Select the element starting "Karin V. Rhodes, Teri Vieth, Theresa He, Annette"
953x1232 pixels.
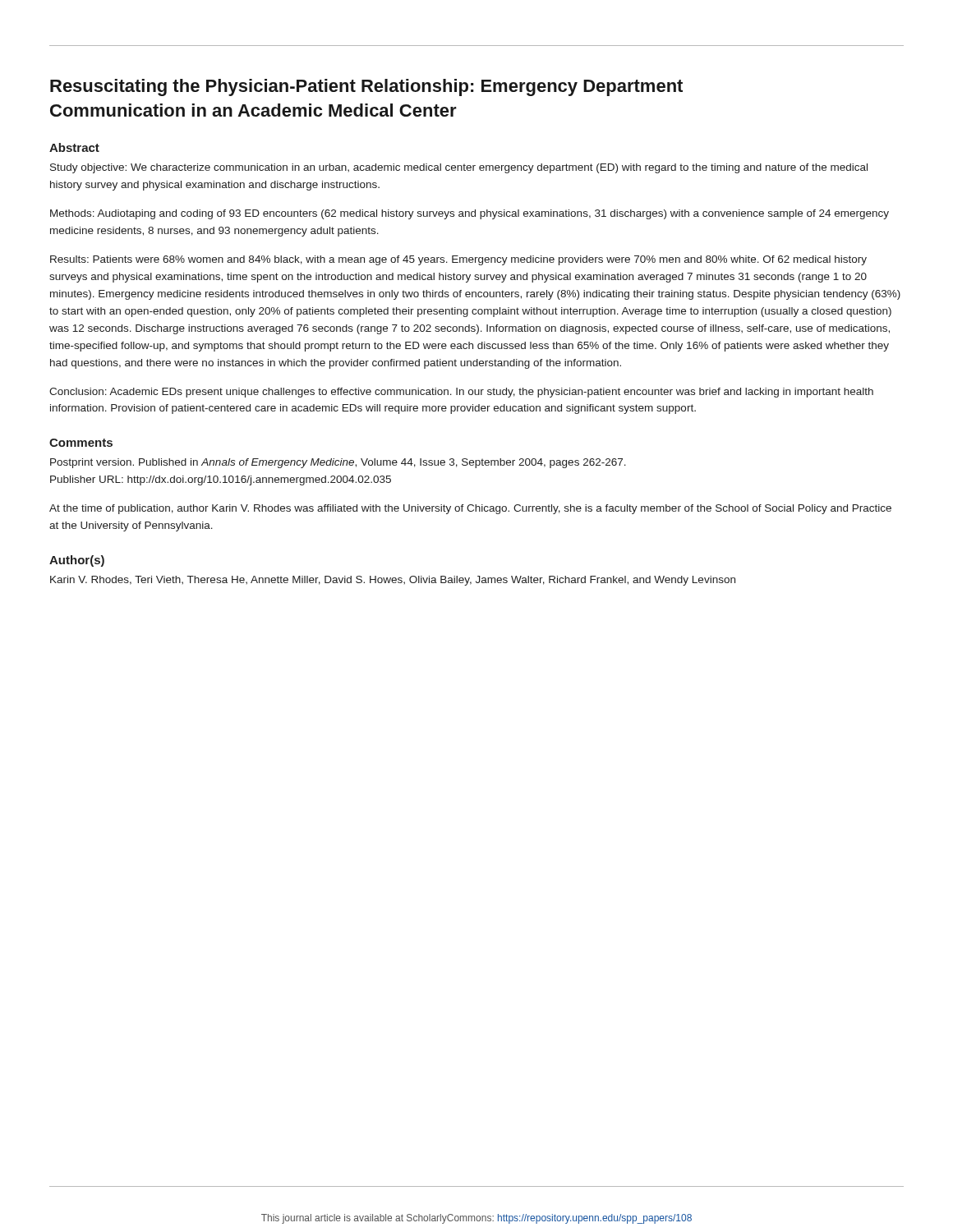pyautogui.click(x=393, y=580)
